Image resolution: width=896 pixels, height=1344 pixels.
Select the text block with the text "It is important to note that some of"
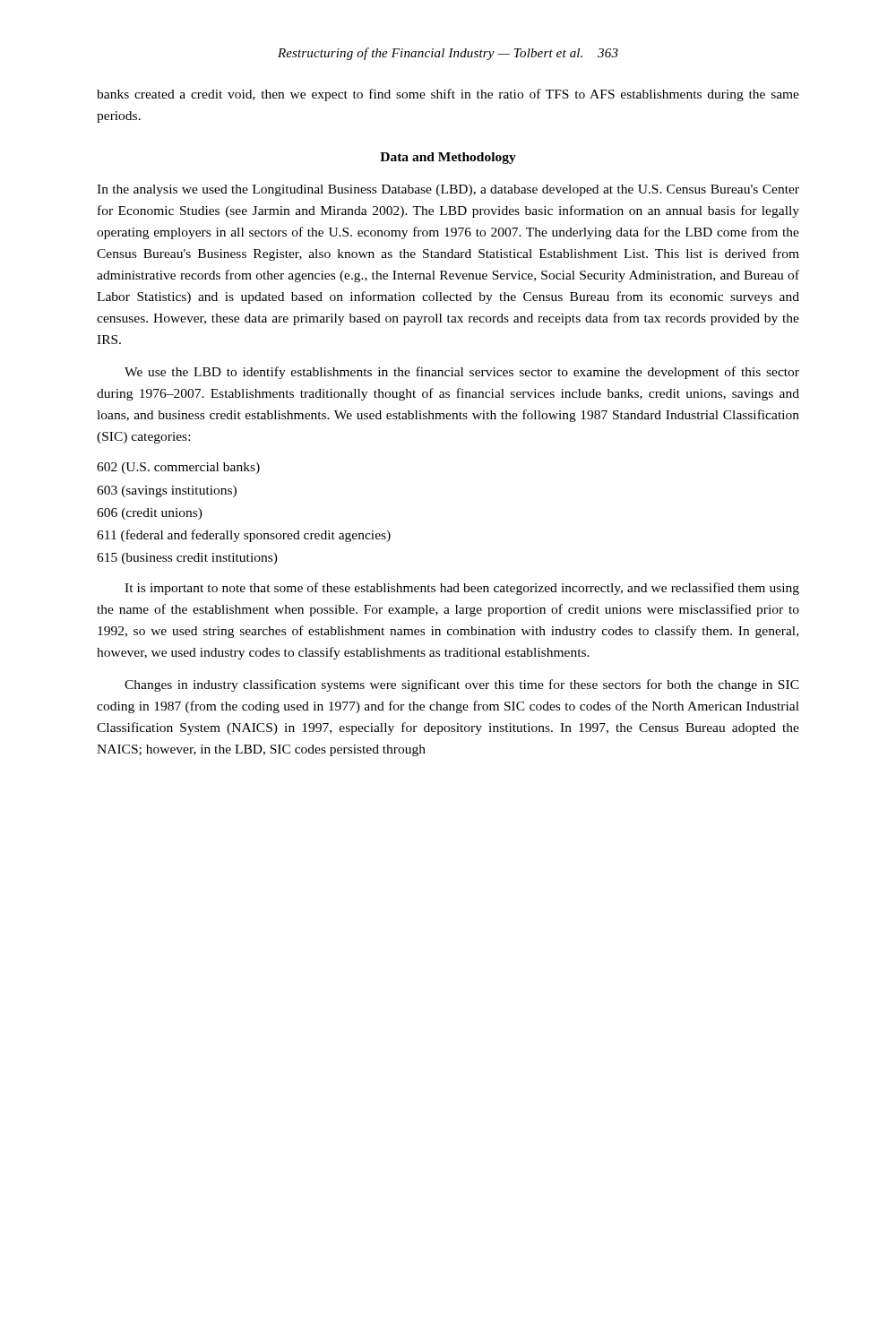point(448,619)
